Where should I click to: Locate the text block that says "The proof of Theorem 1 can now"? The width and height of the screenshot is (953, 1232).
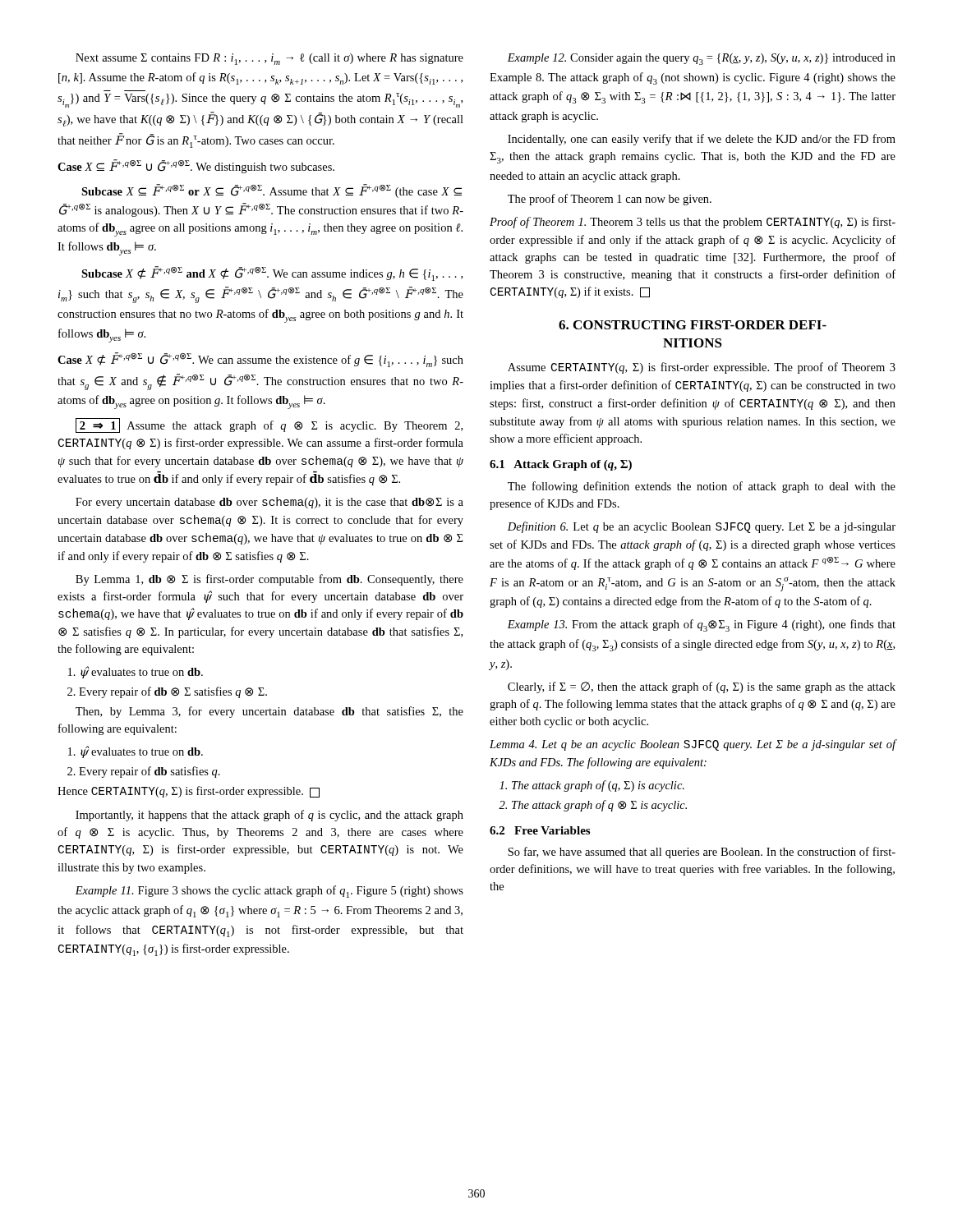click(693, 199)
